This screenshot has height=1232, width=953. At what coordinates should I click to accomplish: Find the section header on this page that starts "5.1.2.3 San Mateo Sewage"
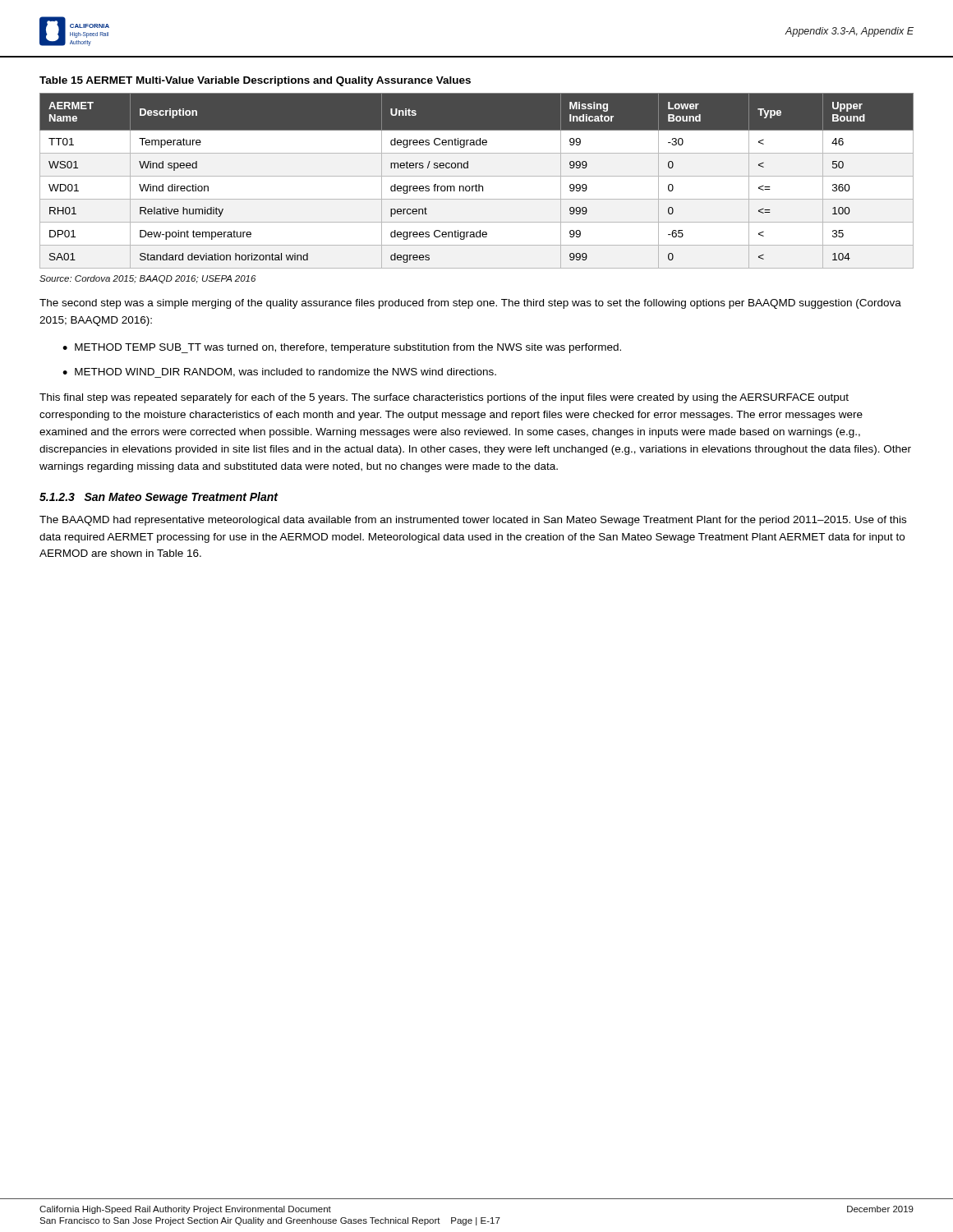159,497
